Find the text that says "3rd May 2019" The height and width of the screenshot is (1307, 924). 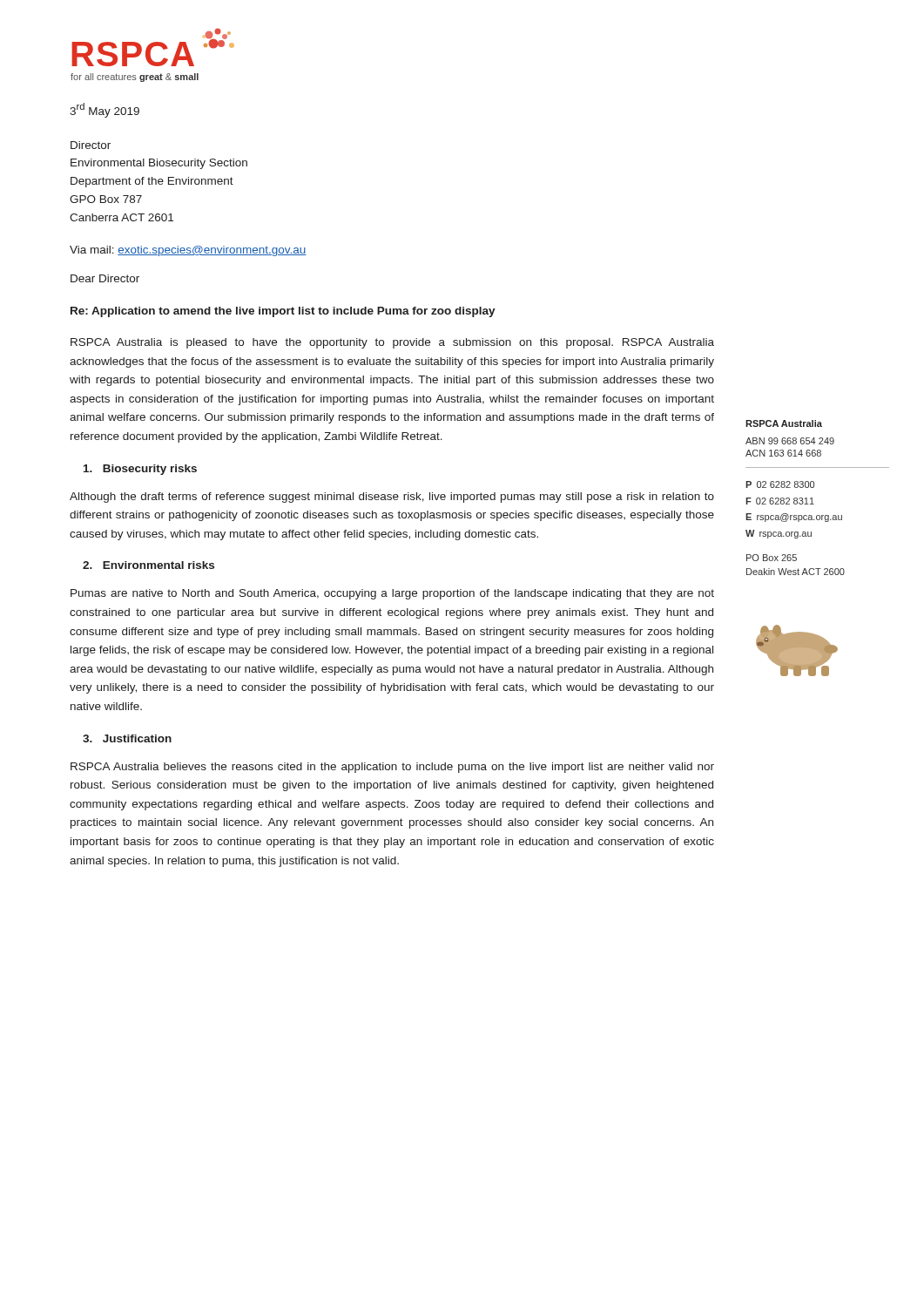pos(105,109)
